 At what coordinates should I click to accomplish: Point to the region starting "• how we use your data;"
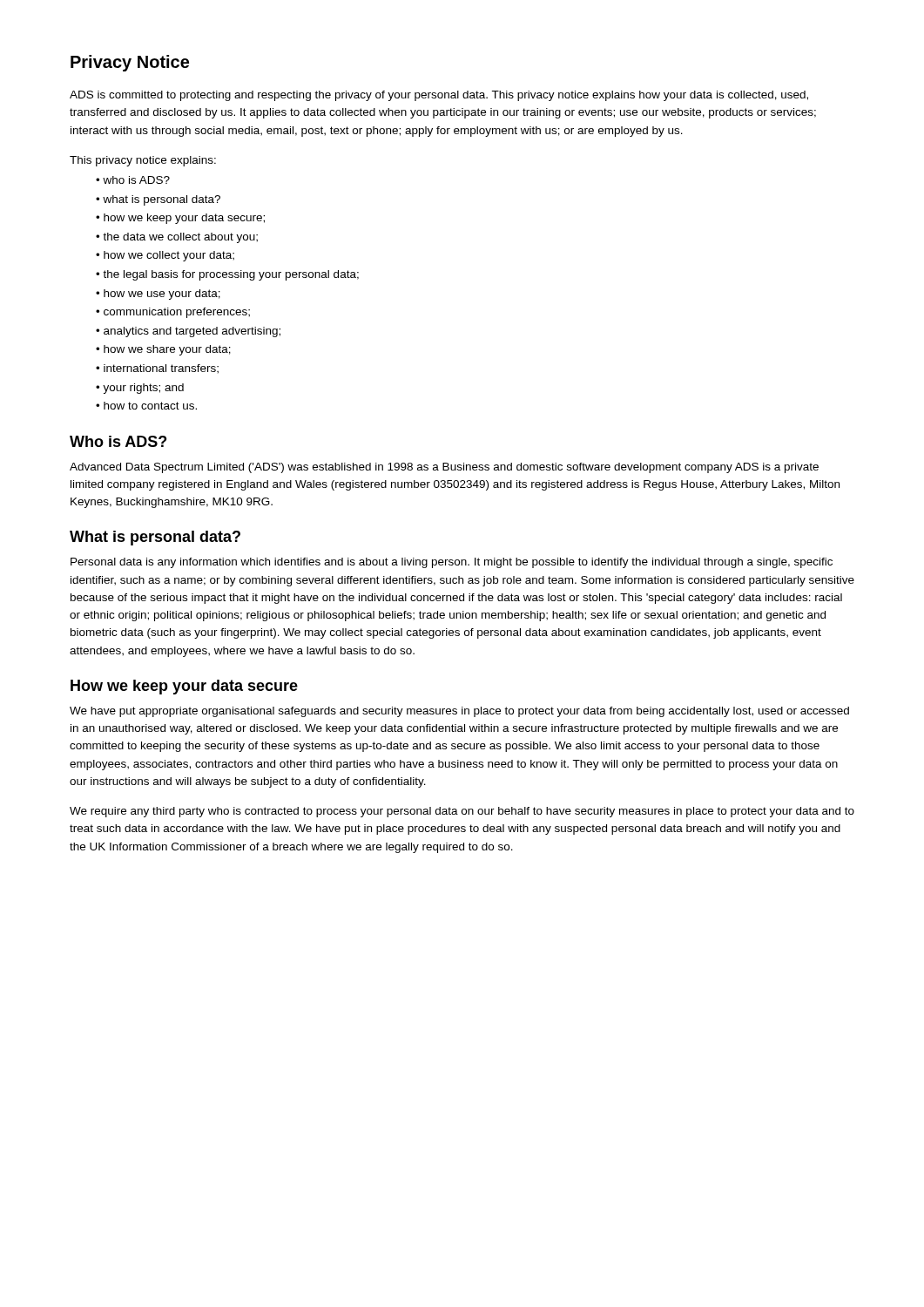point(158,293)
